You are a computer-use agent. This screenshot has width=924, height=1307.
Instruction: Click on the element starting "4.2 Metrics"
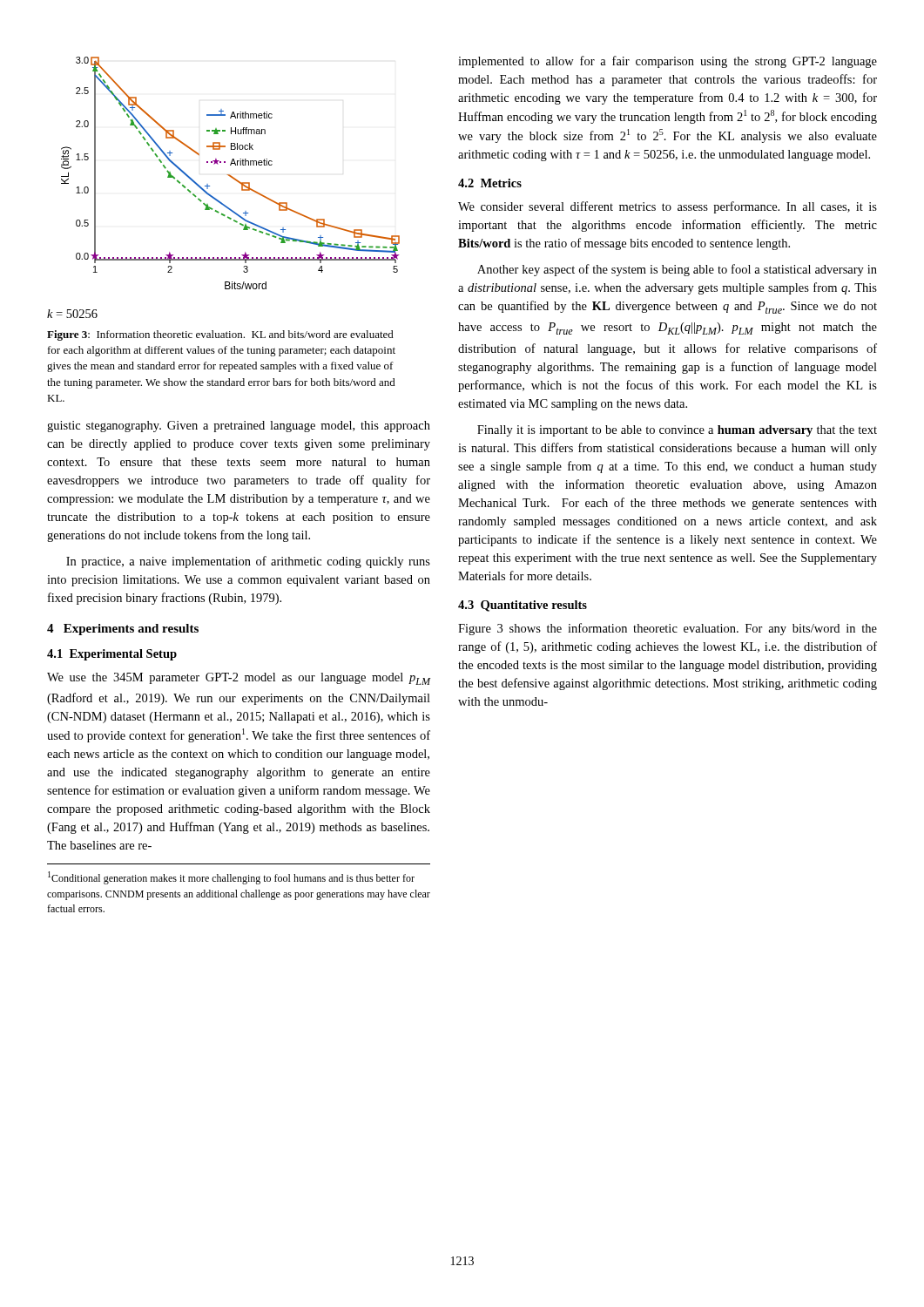coord(490,183)
